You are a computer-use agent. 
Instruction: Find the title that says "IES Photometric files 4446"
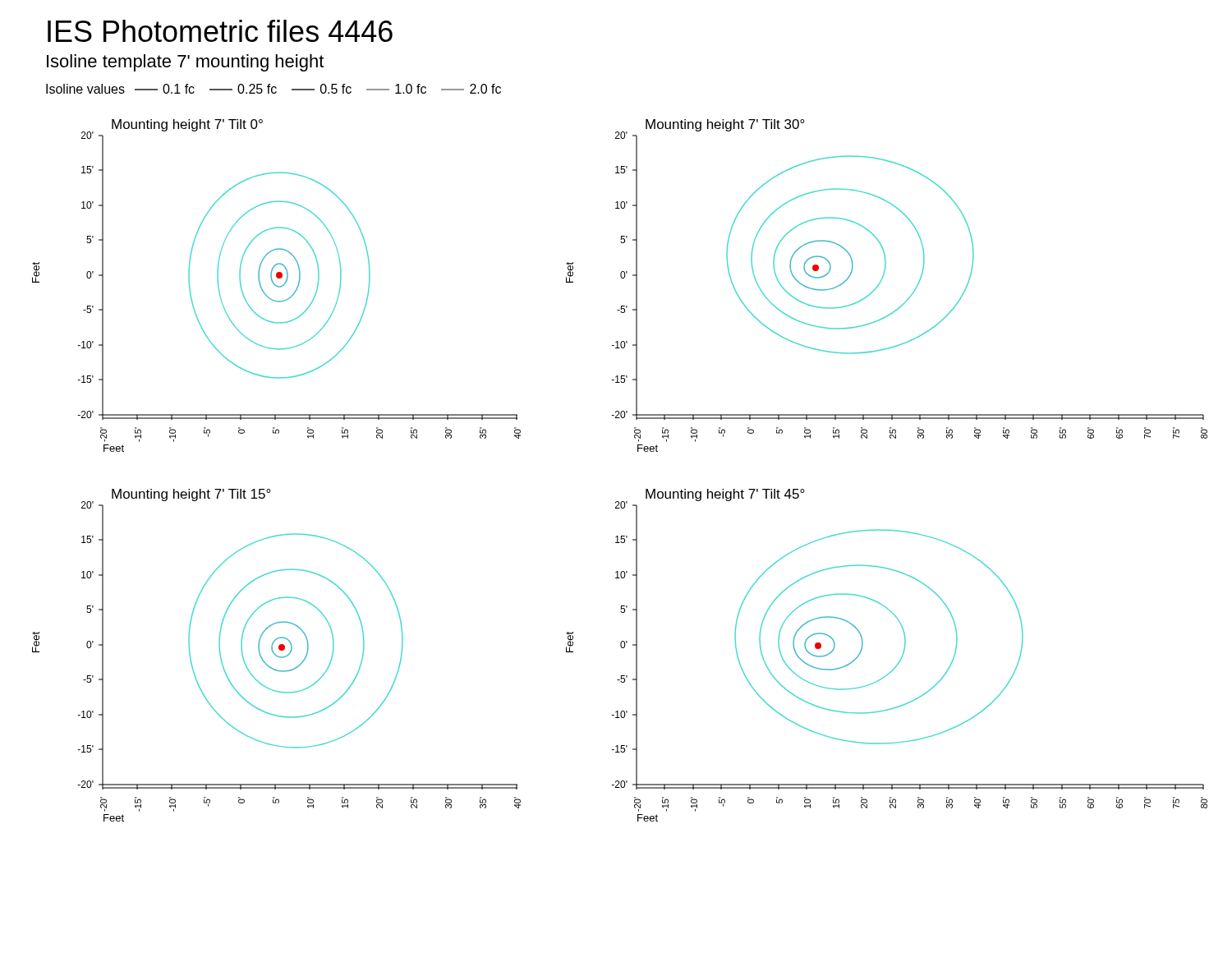[219, 32]
